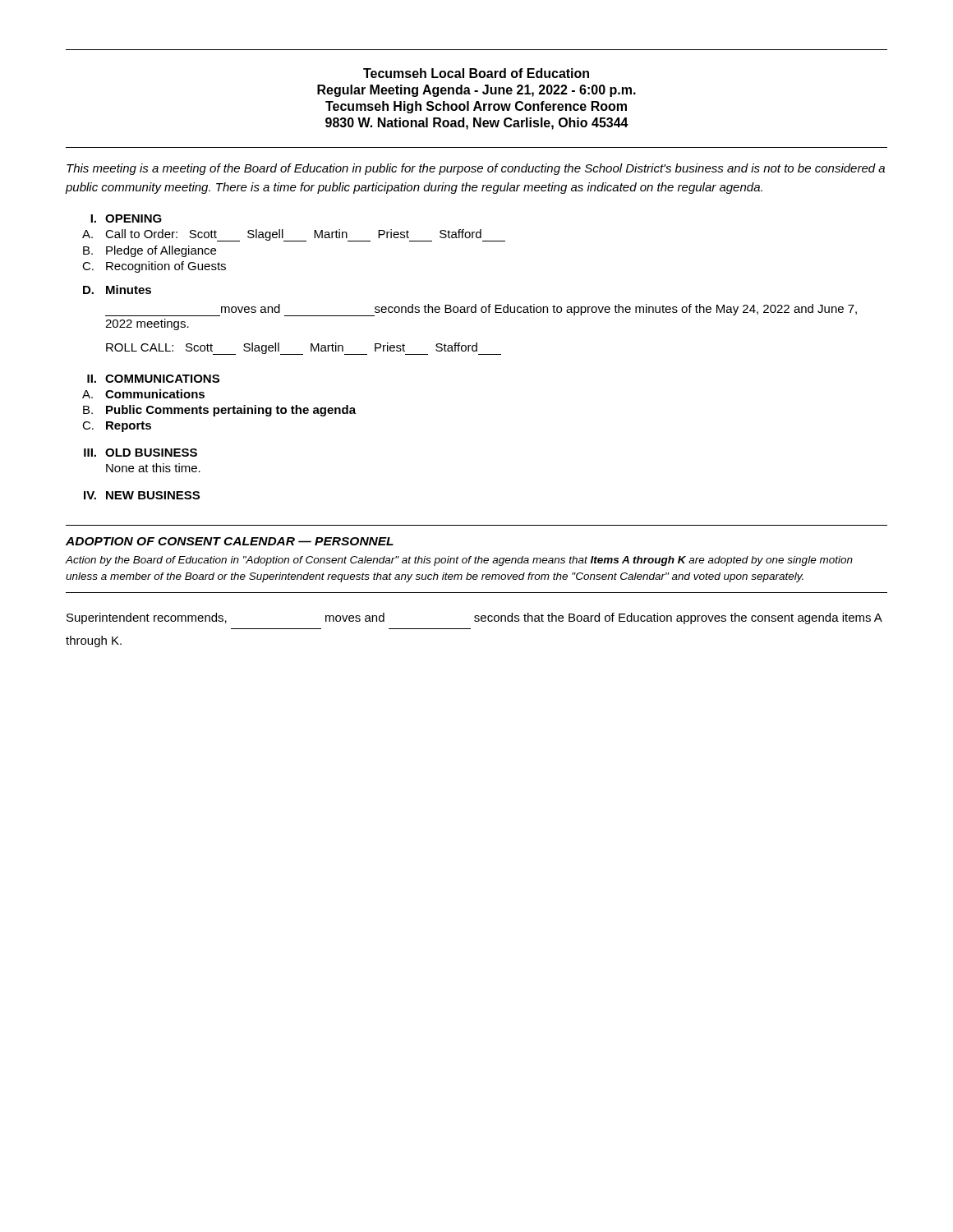Find the text block containing "Action by the Board of Education in"
The image size is (953, 1232).
459,568
